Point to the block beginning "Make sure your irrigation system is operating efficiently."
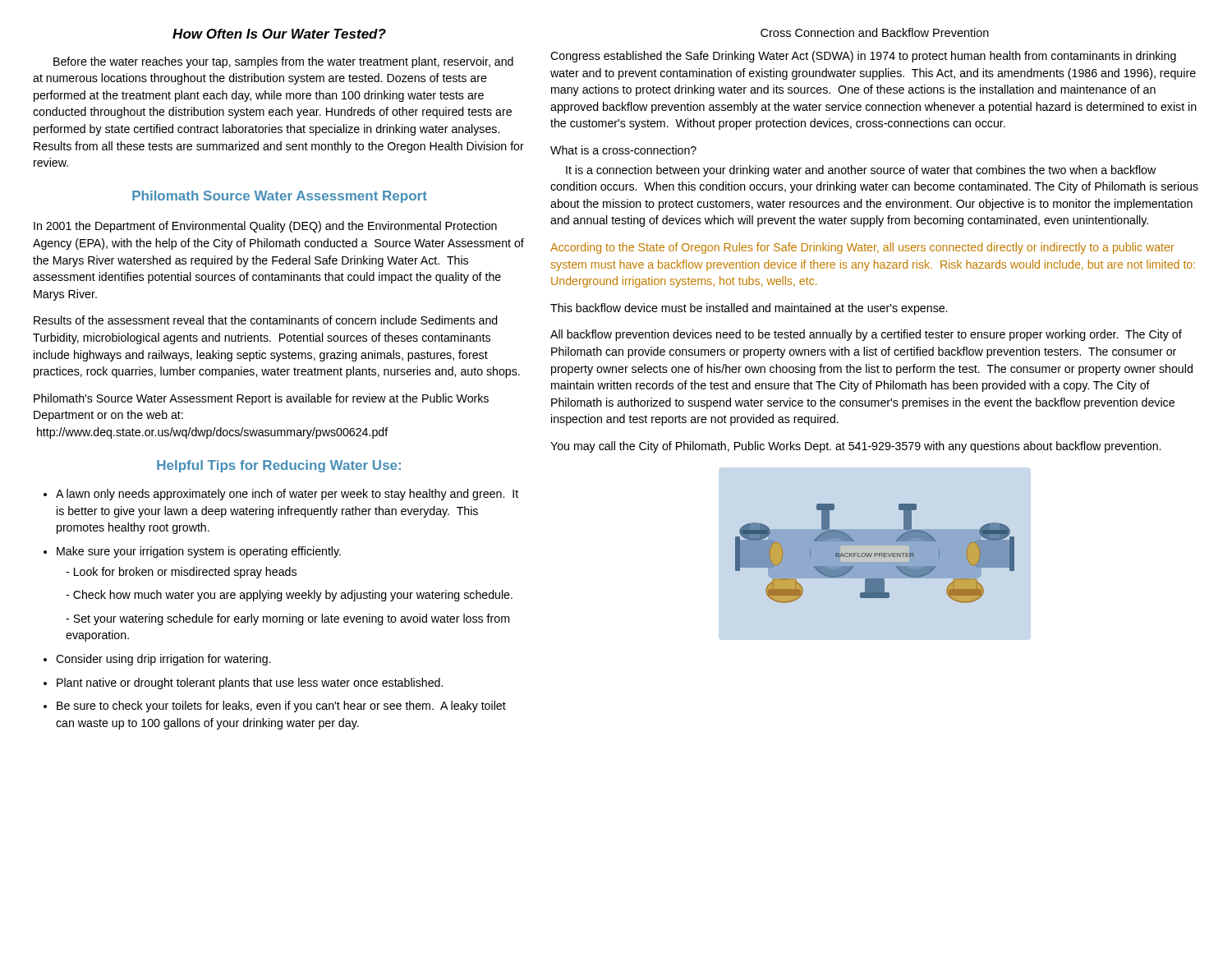The height and width of the screenshot is (953, 1232). pyautogui.click(x=291, y=594)
